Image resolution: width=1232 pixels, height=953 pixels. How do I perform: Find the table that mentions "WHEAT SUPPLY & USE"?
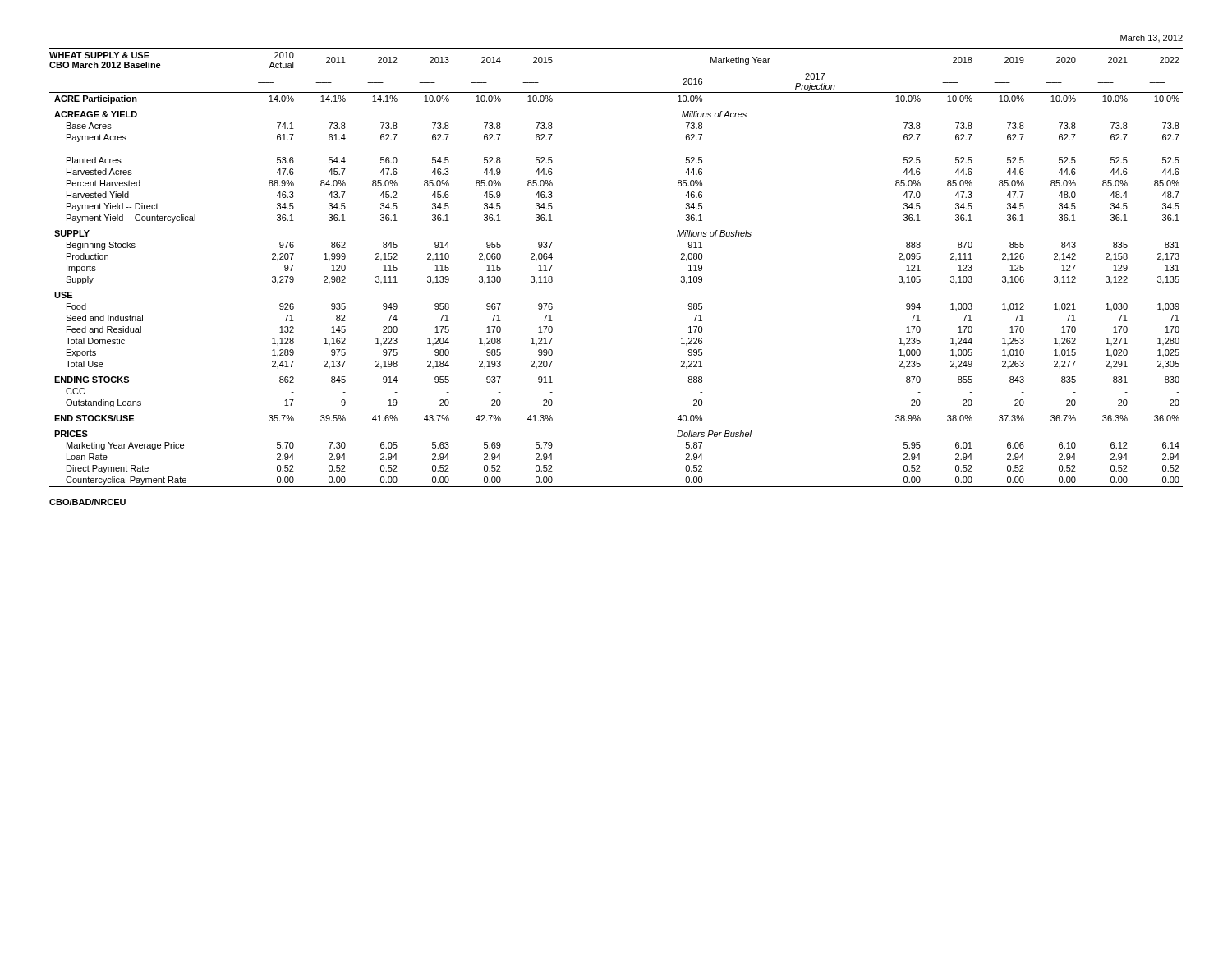click(x=616, y=267)
